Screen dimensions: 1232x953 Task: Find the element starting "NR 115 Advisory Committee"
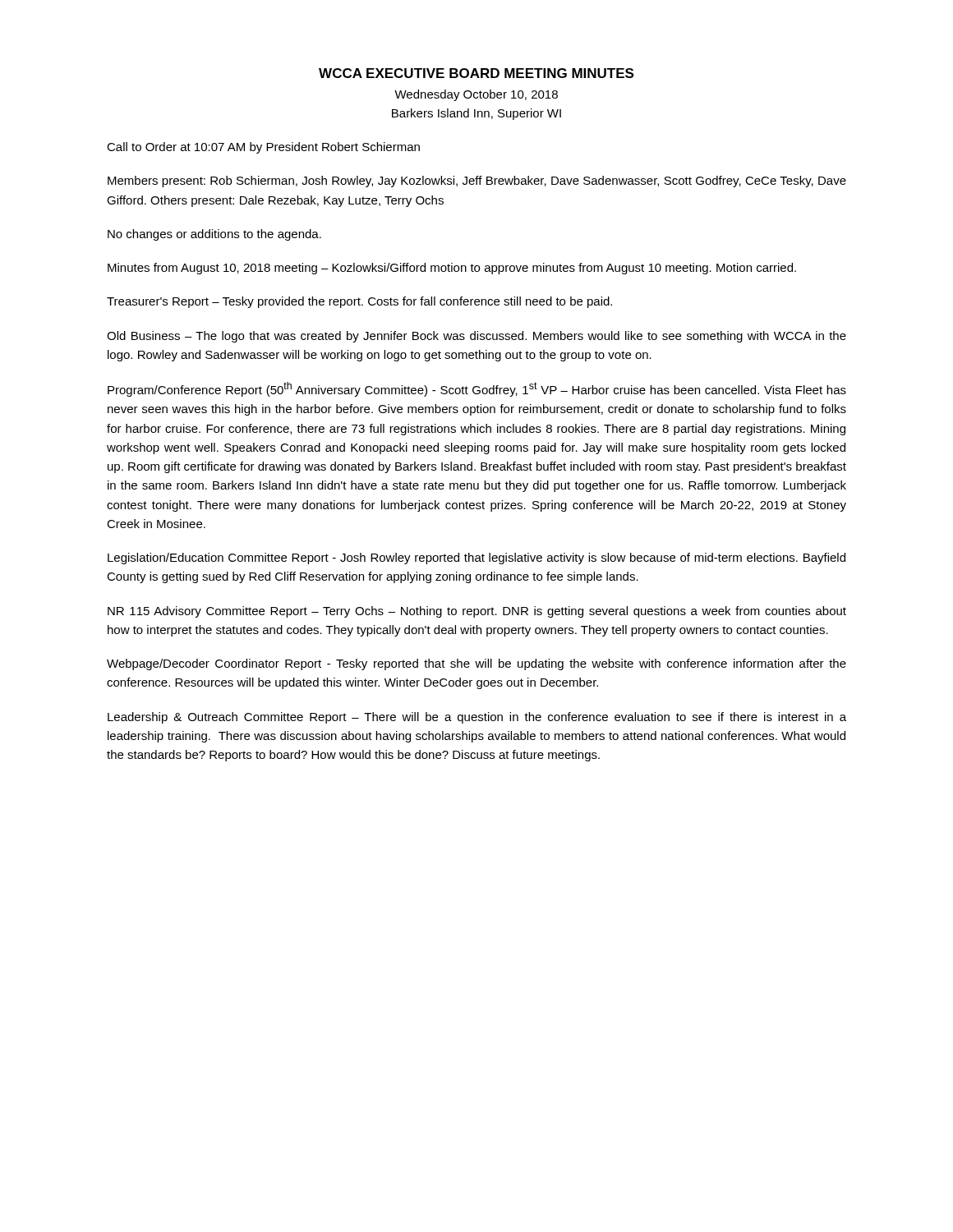click(x=476, y=620)
